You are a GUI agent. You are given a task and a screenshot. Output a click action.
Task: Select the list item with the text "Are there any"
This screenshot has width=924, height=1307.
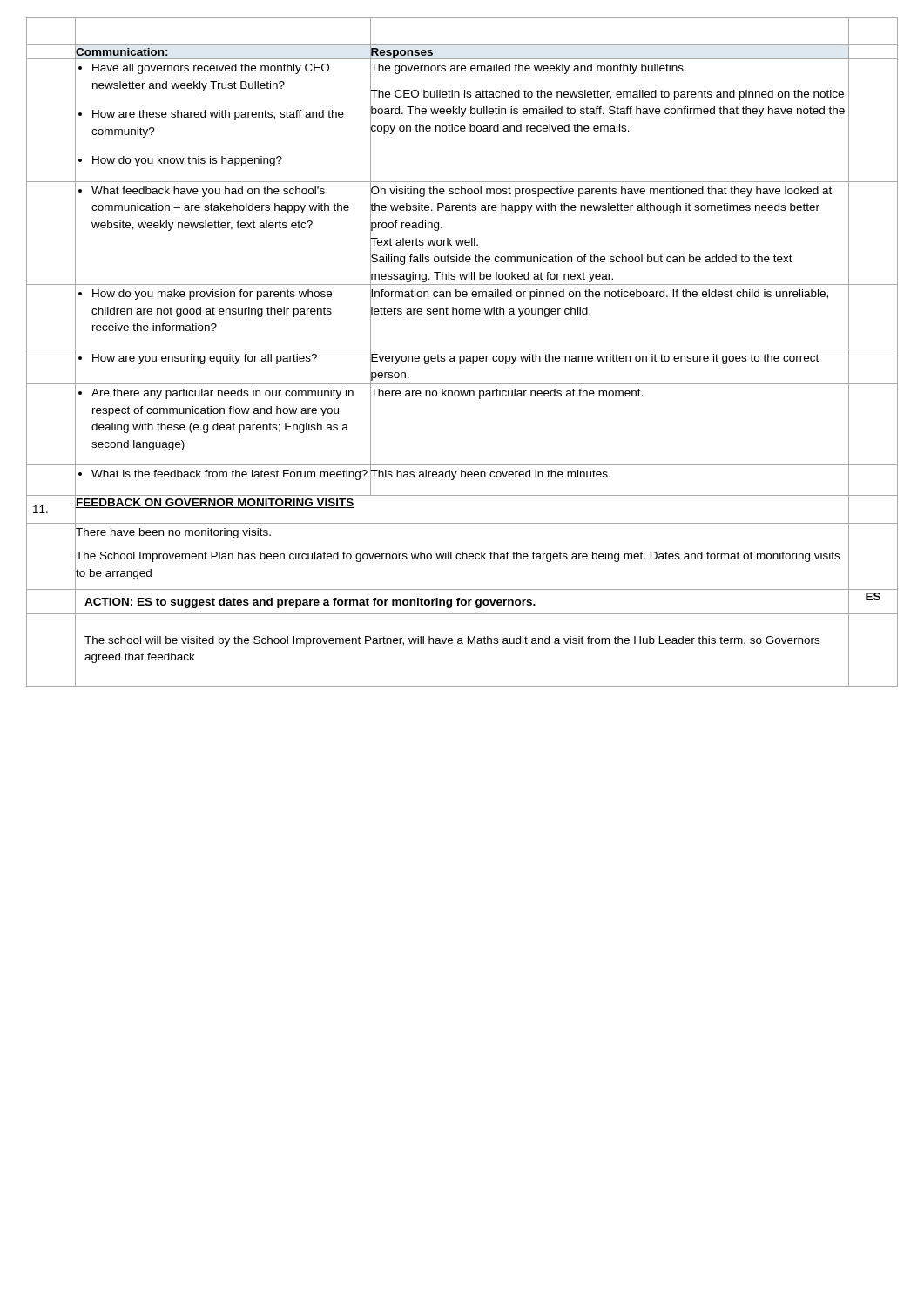[x=223, y=418]
